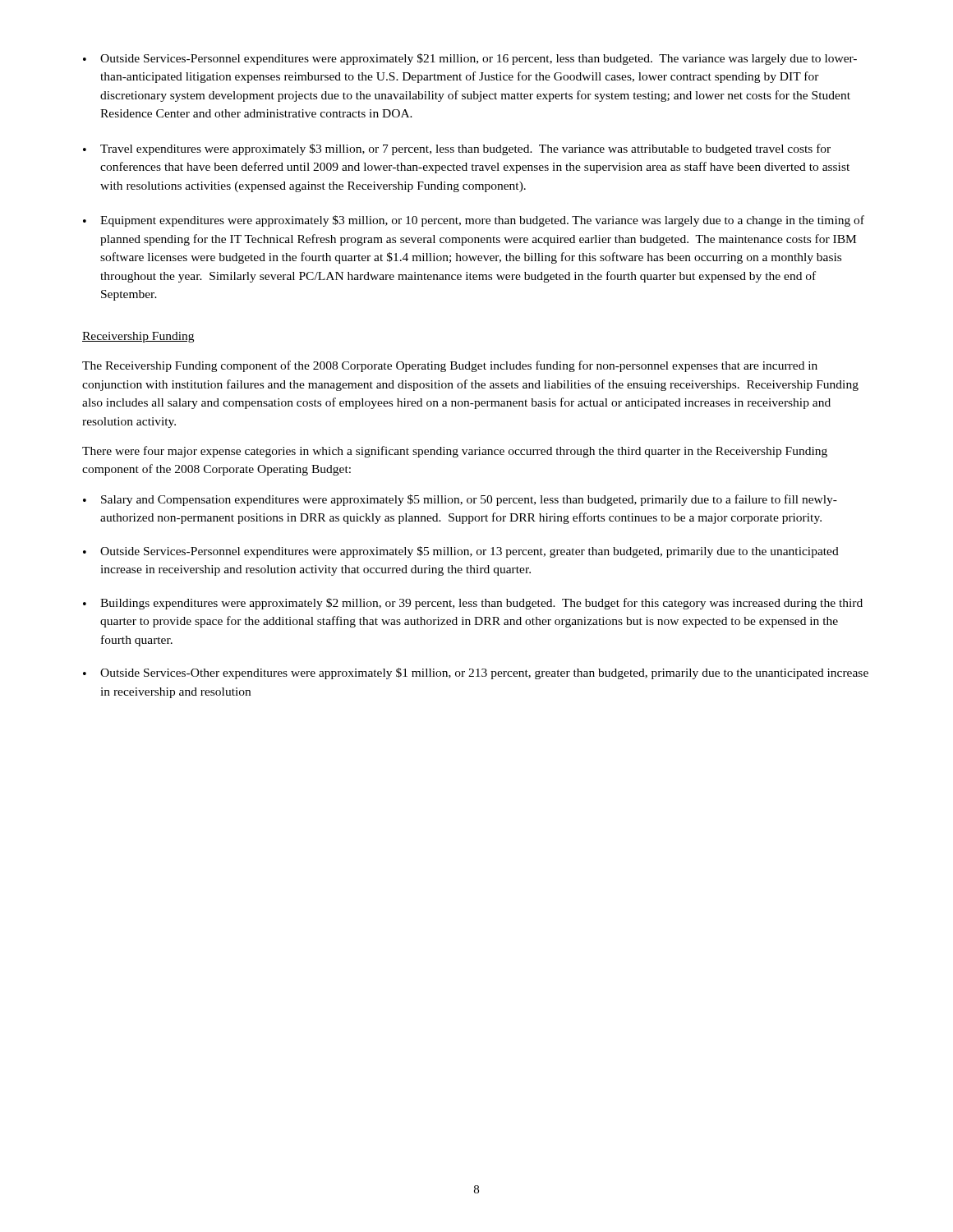Select the element starting "• Outside Services-Personnel expenditures were approximately $21 million,"

[x=476, y=86]
